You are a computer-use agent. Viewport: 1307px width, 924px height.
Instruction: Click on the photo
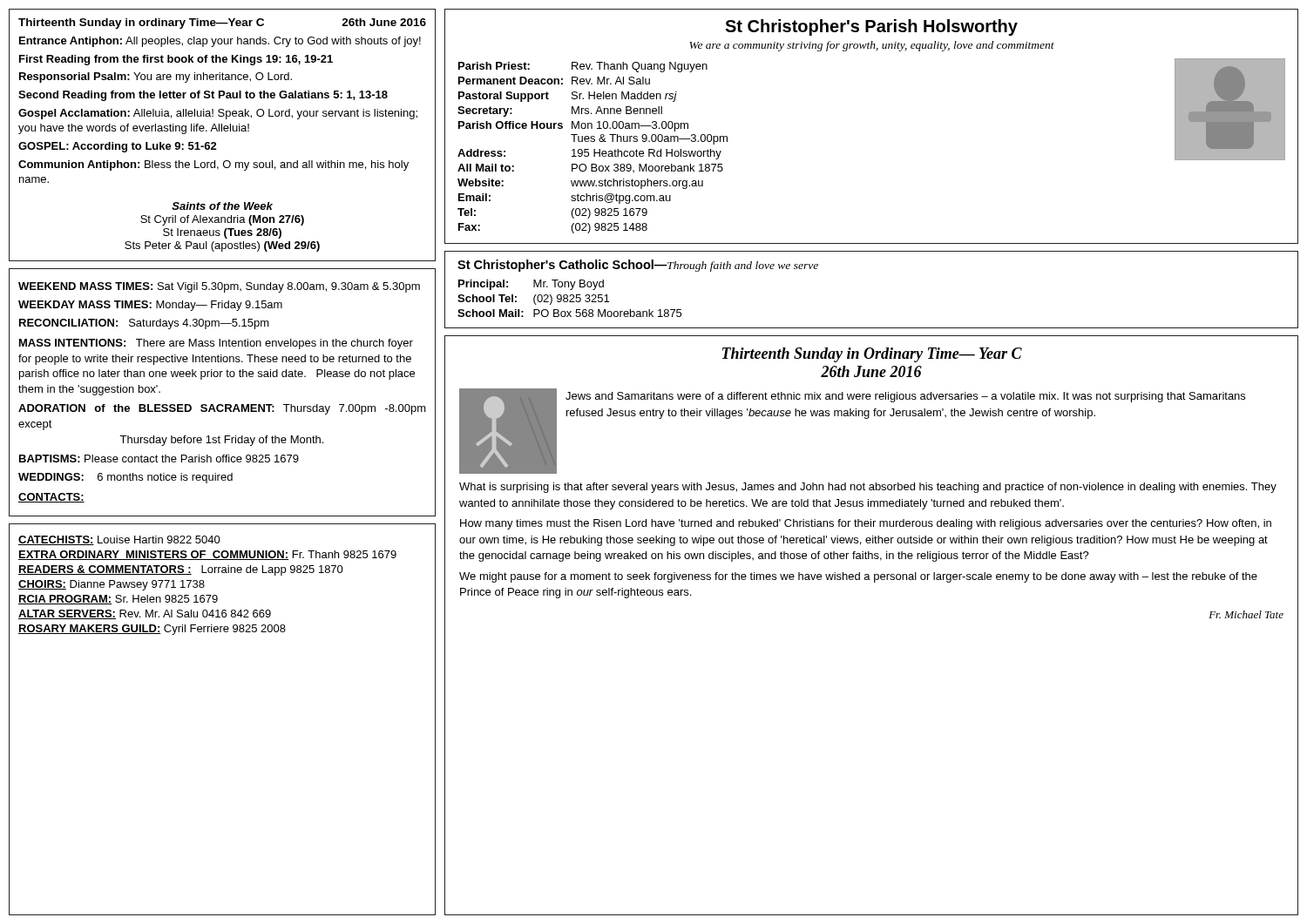click(1230, 109)
